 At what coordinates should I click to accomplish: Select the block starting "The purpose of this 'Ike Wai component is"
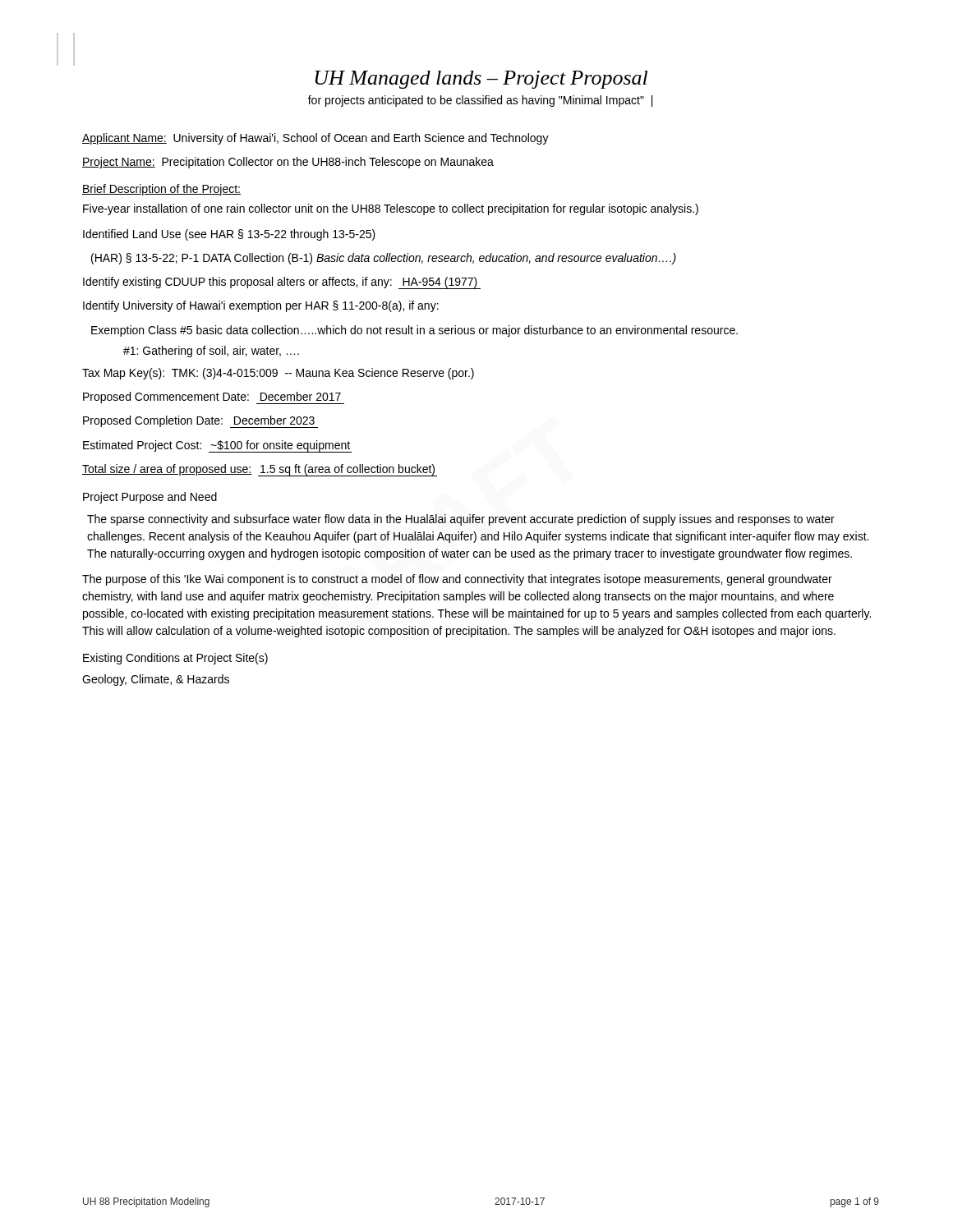[477, 605]
